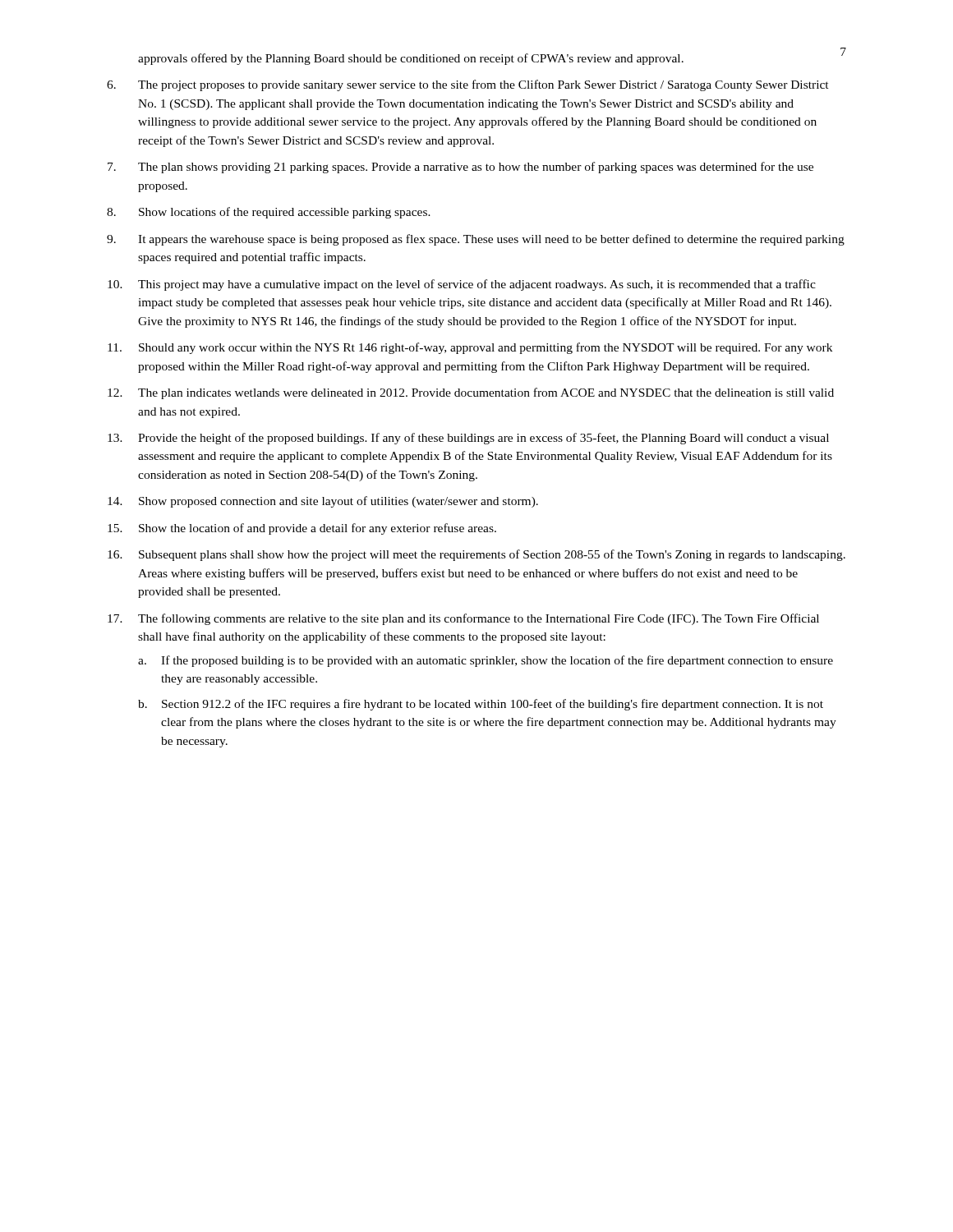Click on the region starting "11. Should any work occur within the NYS"
This screenshot has height=1232, width=953.
tap(476, 357)
